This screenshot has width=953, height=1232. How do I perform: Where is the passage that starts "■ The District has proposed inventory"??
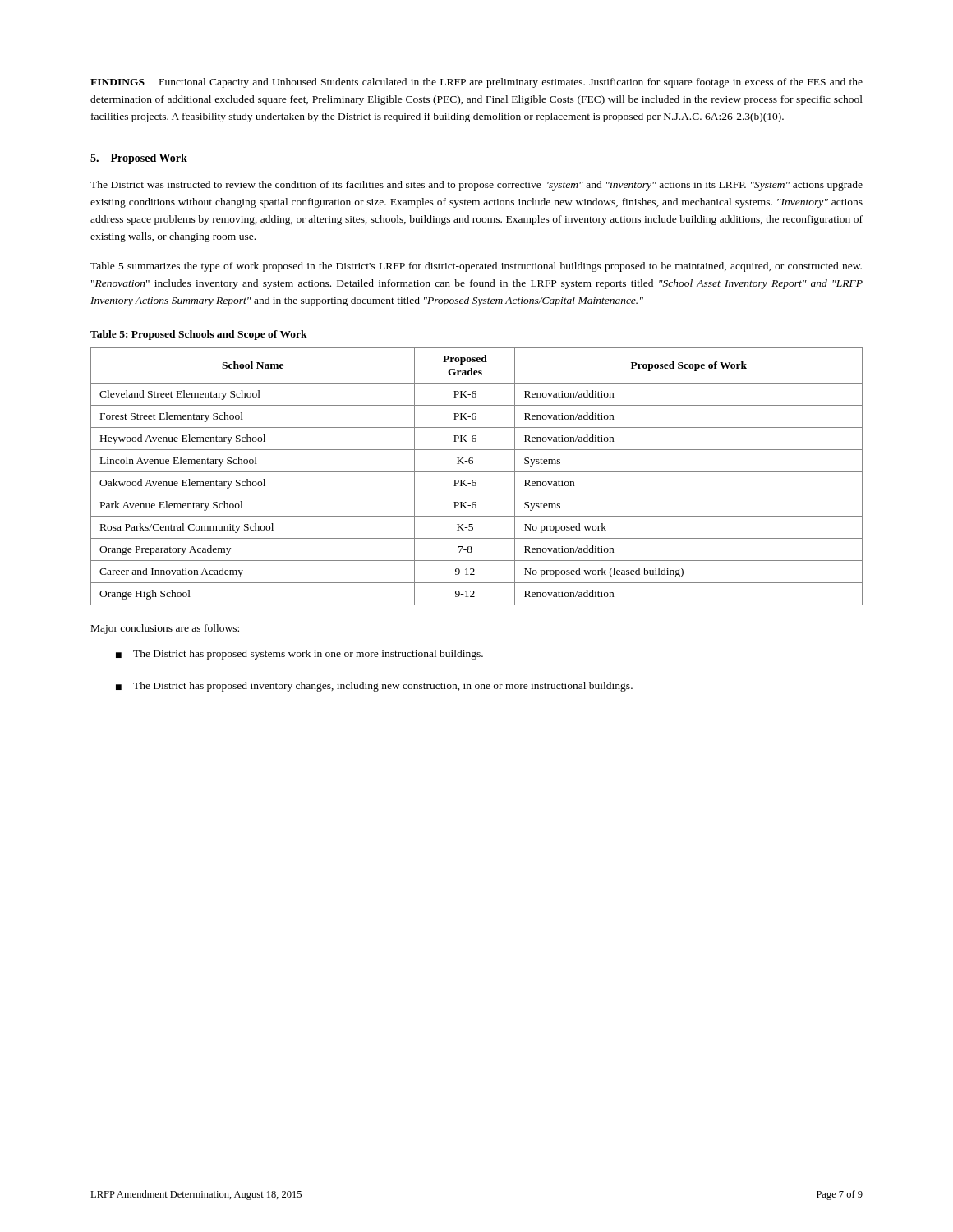[x=374, y=687]
